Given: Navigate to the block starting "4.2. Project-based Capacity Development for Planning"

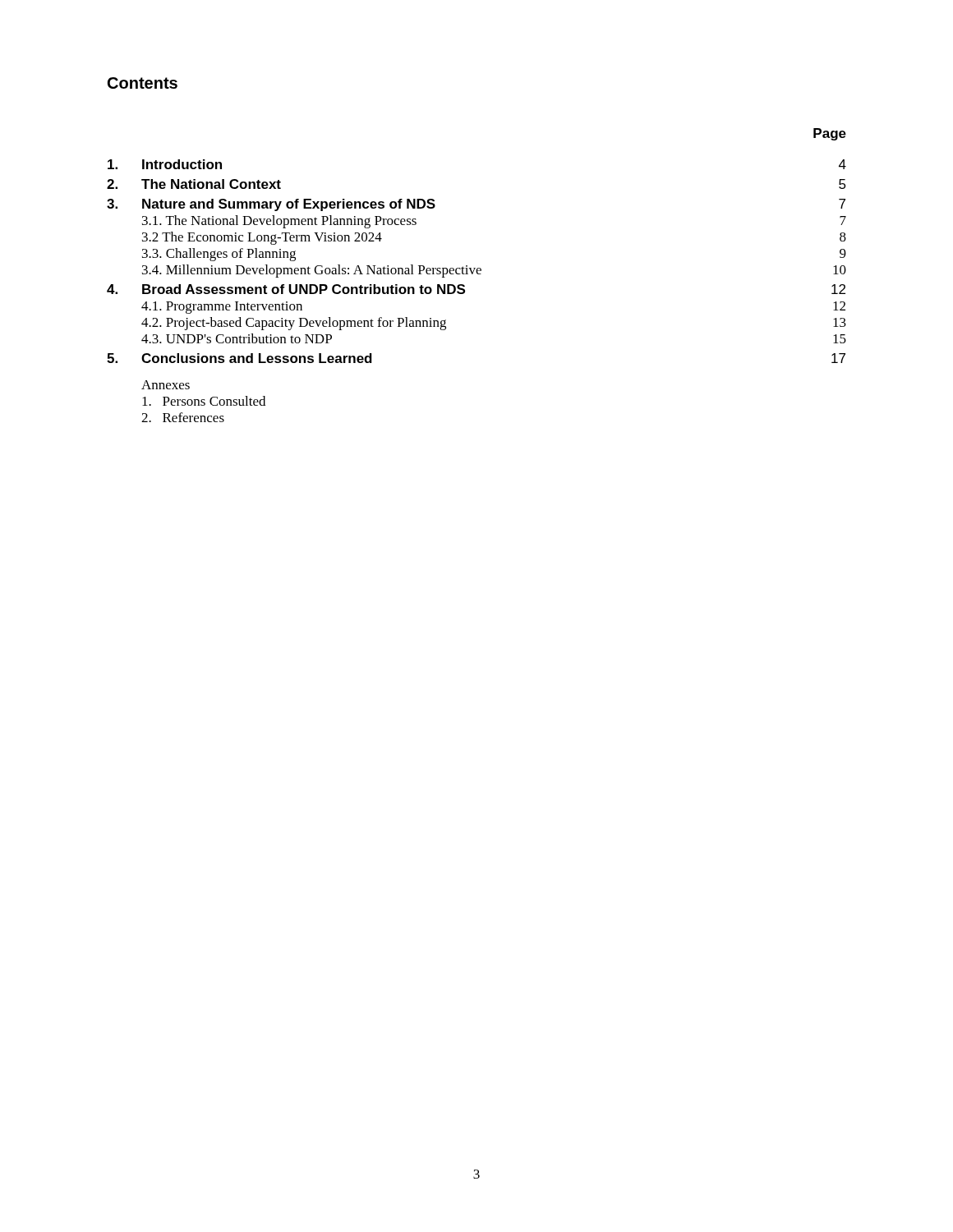Looking at the screenshot, I should tap(285, 323).
